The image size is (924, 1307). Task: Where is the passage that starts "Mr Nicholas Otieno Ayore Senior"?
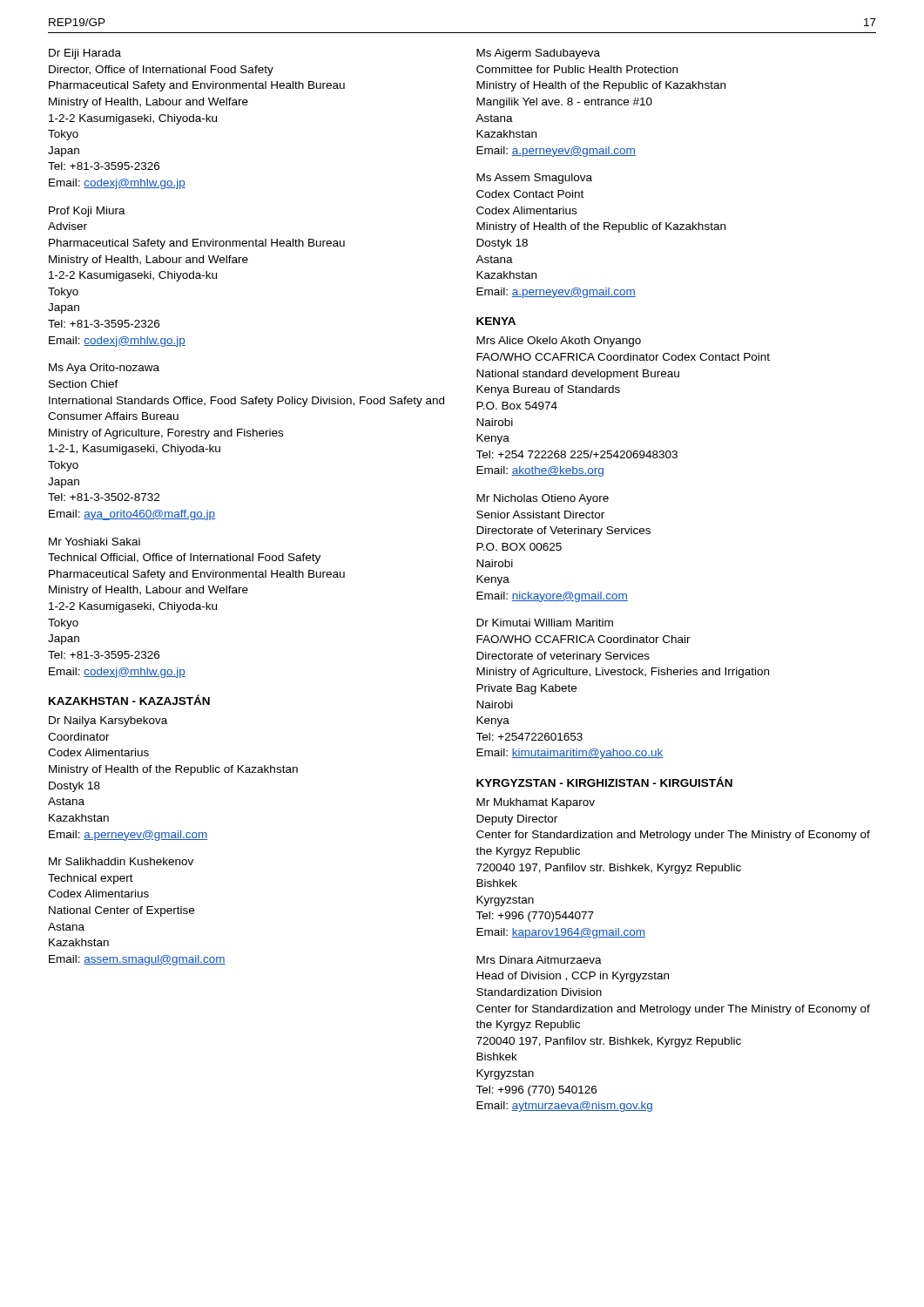coord(564,547)
